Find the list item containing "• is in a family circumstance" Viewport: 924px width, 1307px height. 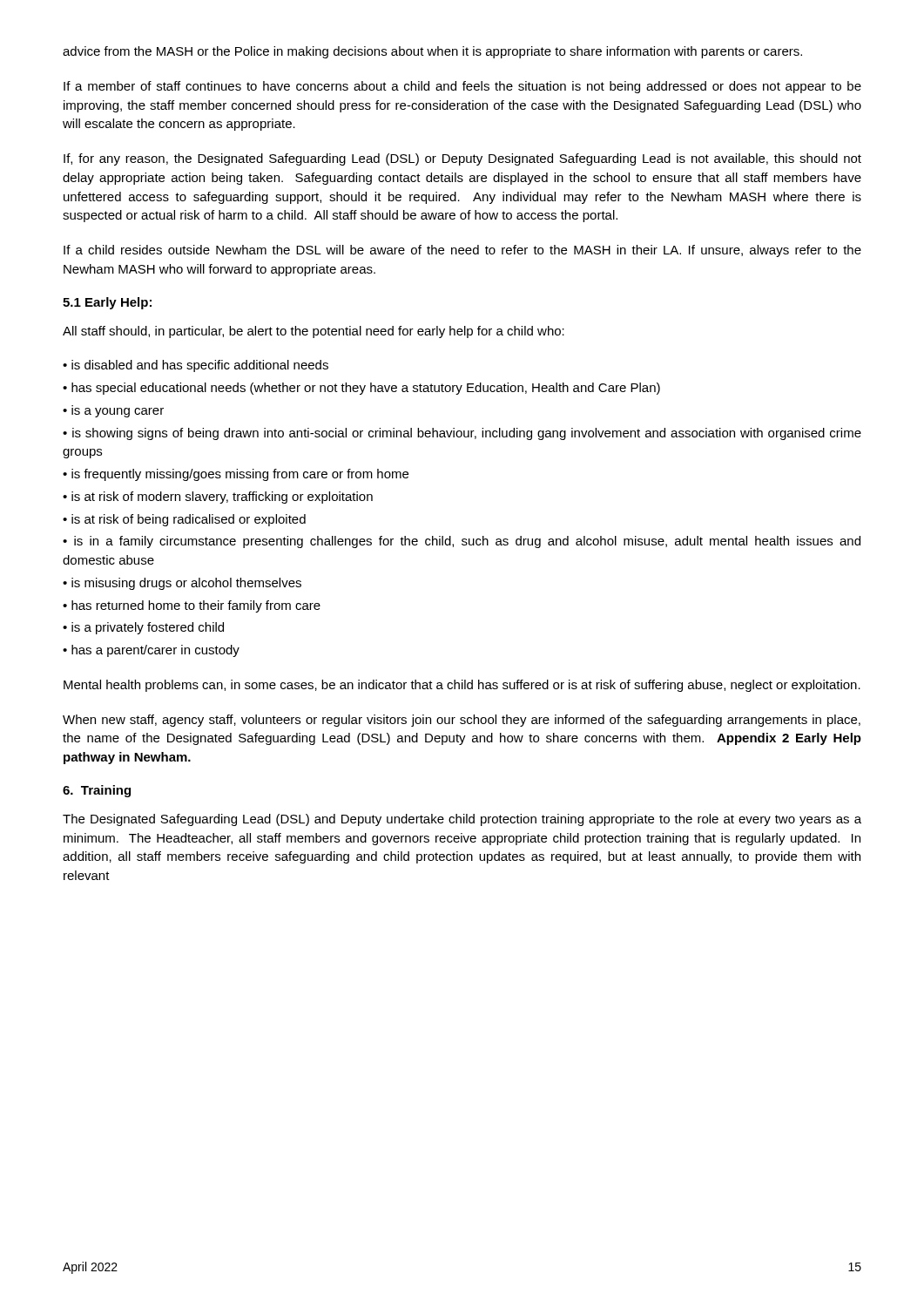pyautogui.click(x=462, y=550)
